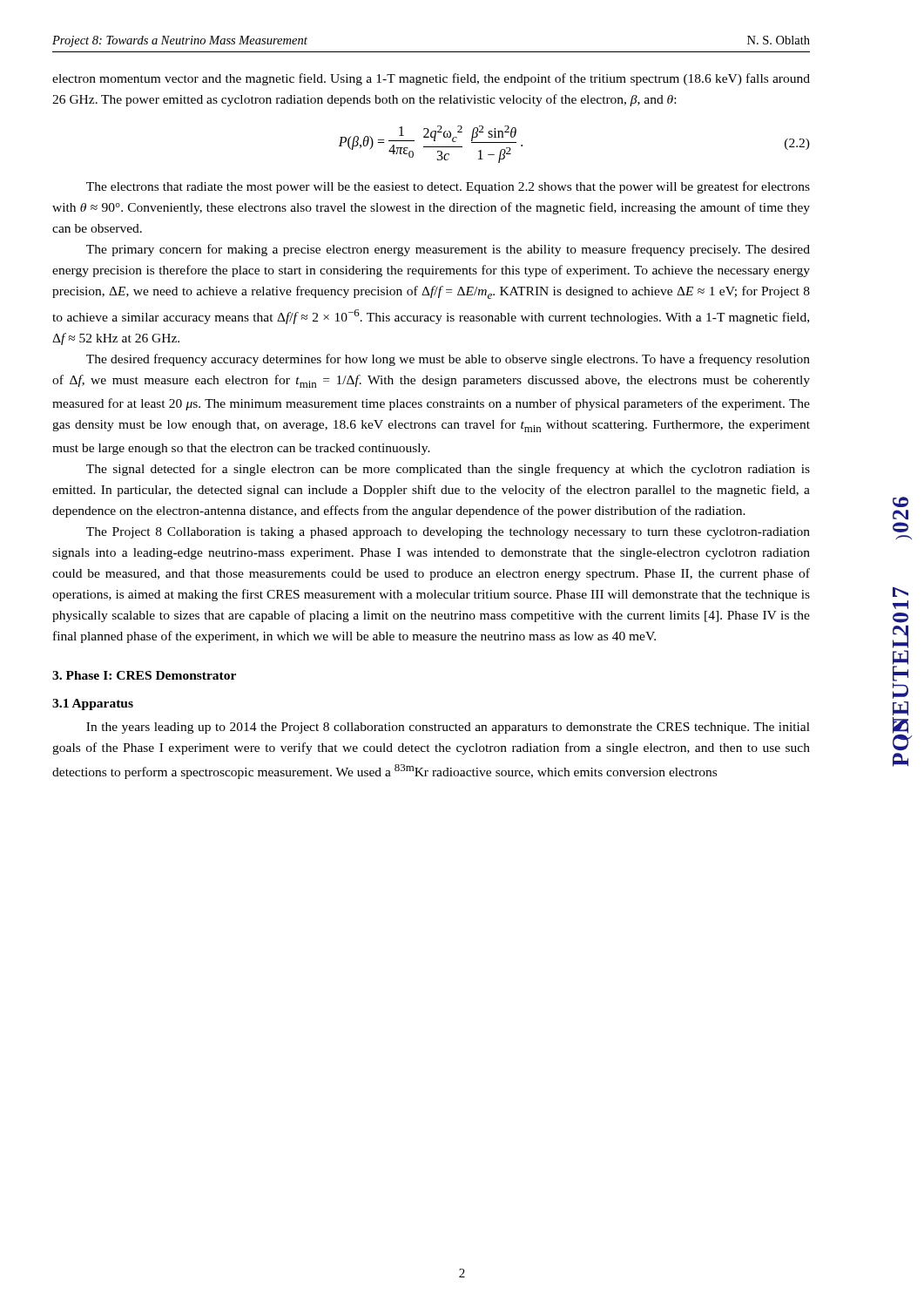Image resolution: width=924 pixels, height=1307 pixels.
Task: Locate the text block that says "The signal detected"
Action: pos(431,490)
